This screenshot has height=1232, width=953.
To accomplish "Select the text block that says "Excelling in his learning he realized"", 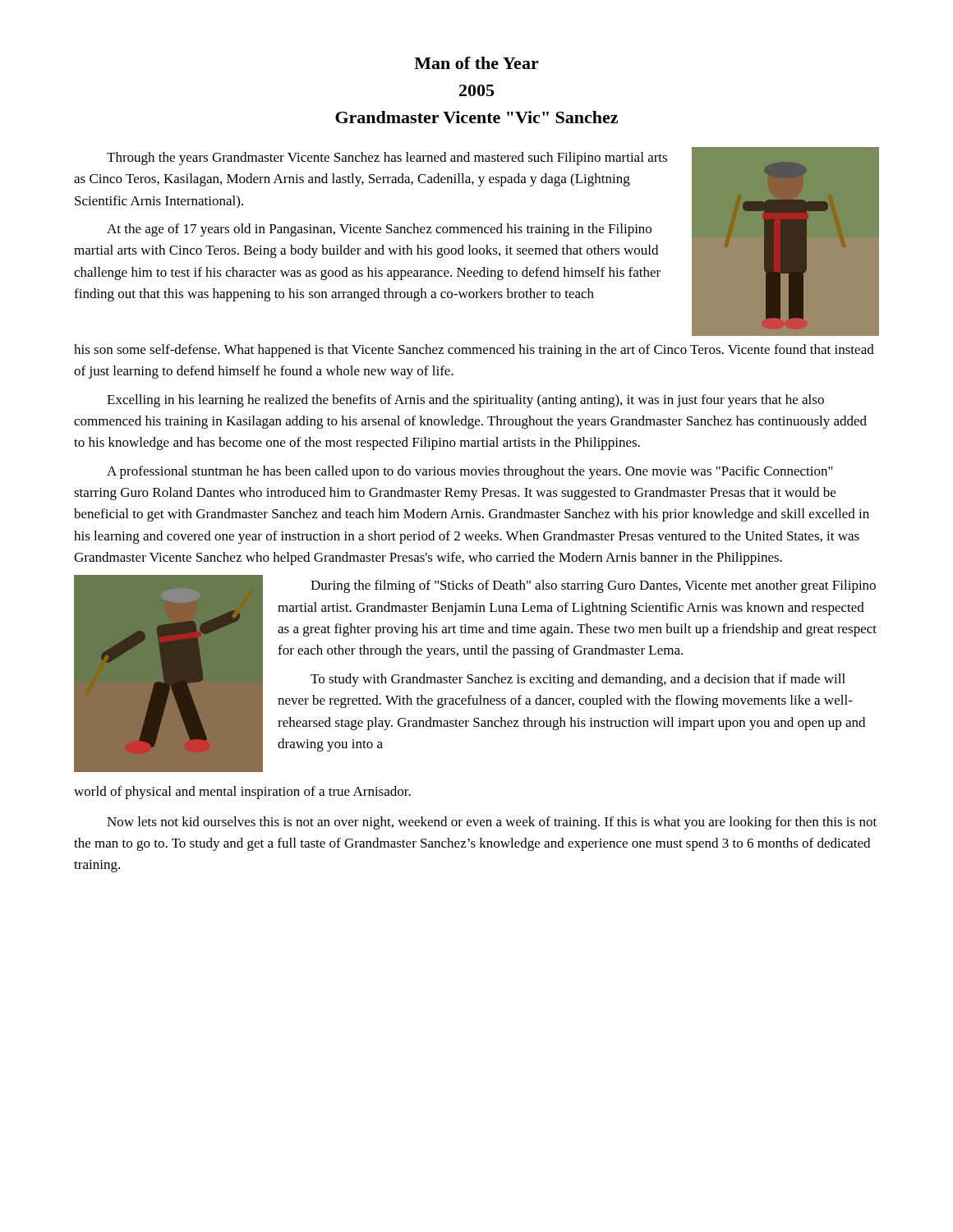I will (x=476, y=422).
